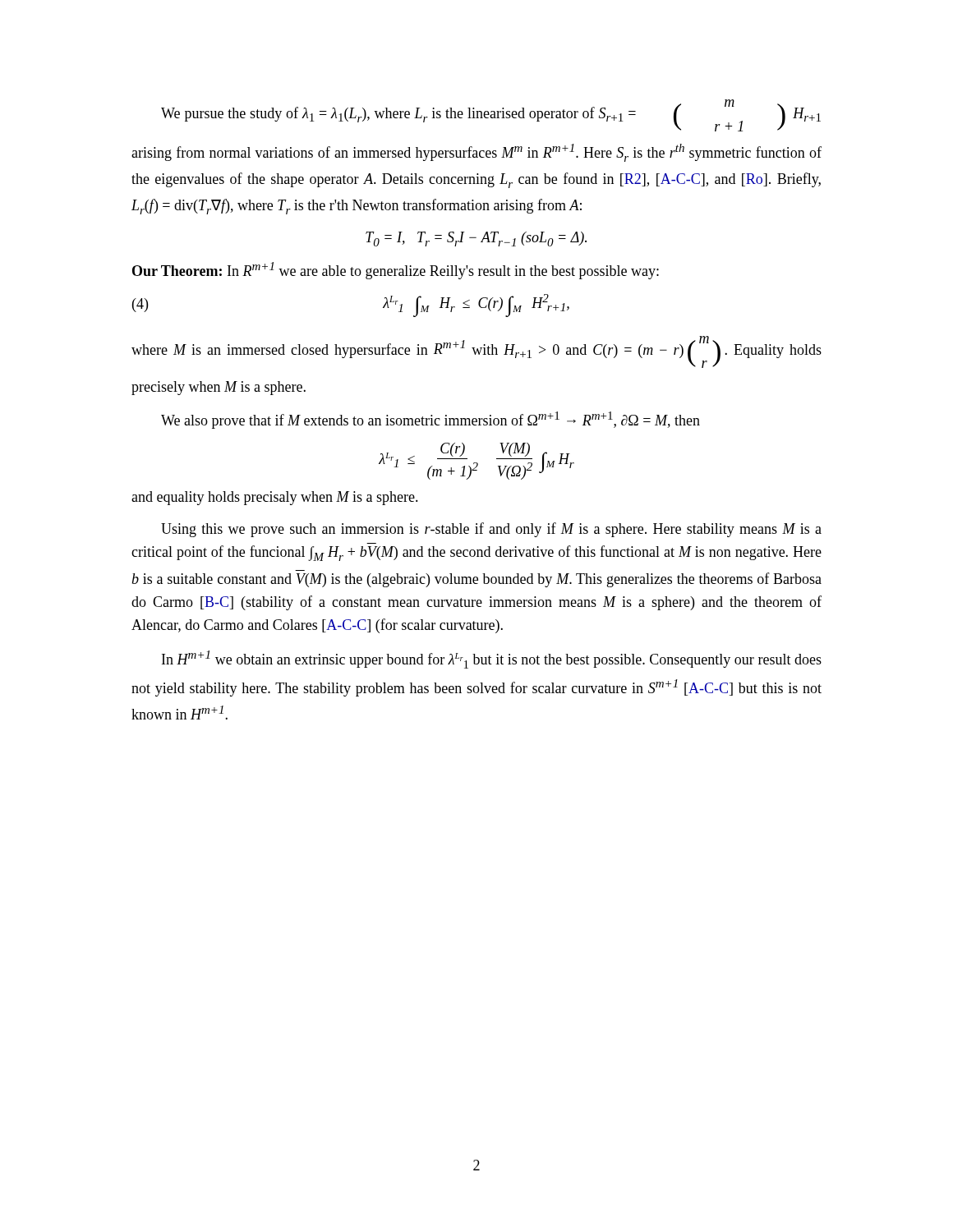Find the block on this page that starts "and equality holds precisaly when M is"
This screenshot has height=1232, width=953.
coord(275,498)
